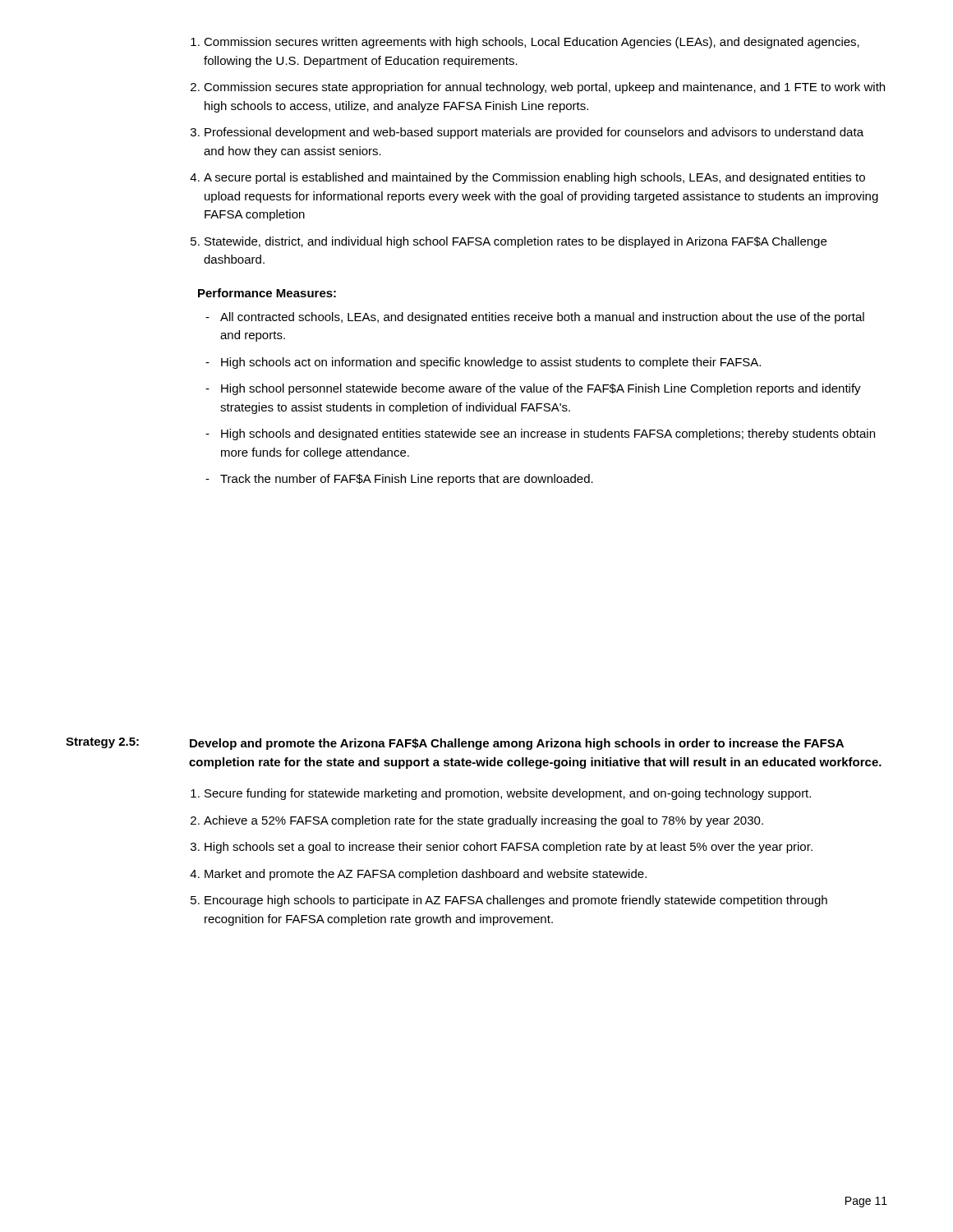Locate the list item that reads "Professional development and web-based support"

click(534, 142)
